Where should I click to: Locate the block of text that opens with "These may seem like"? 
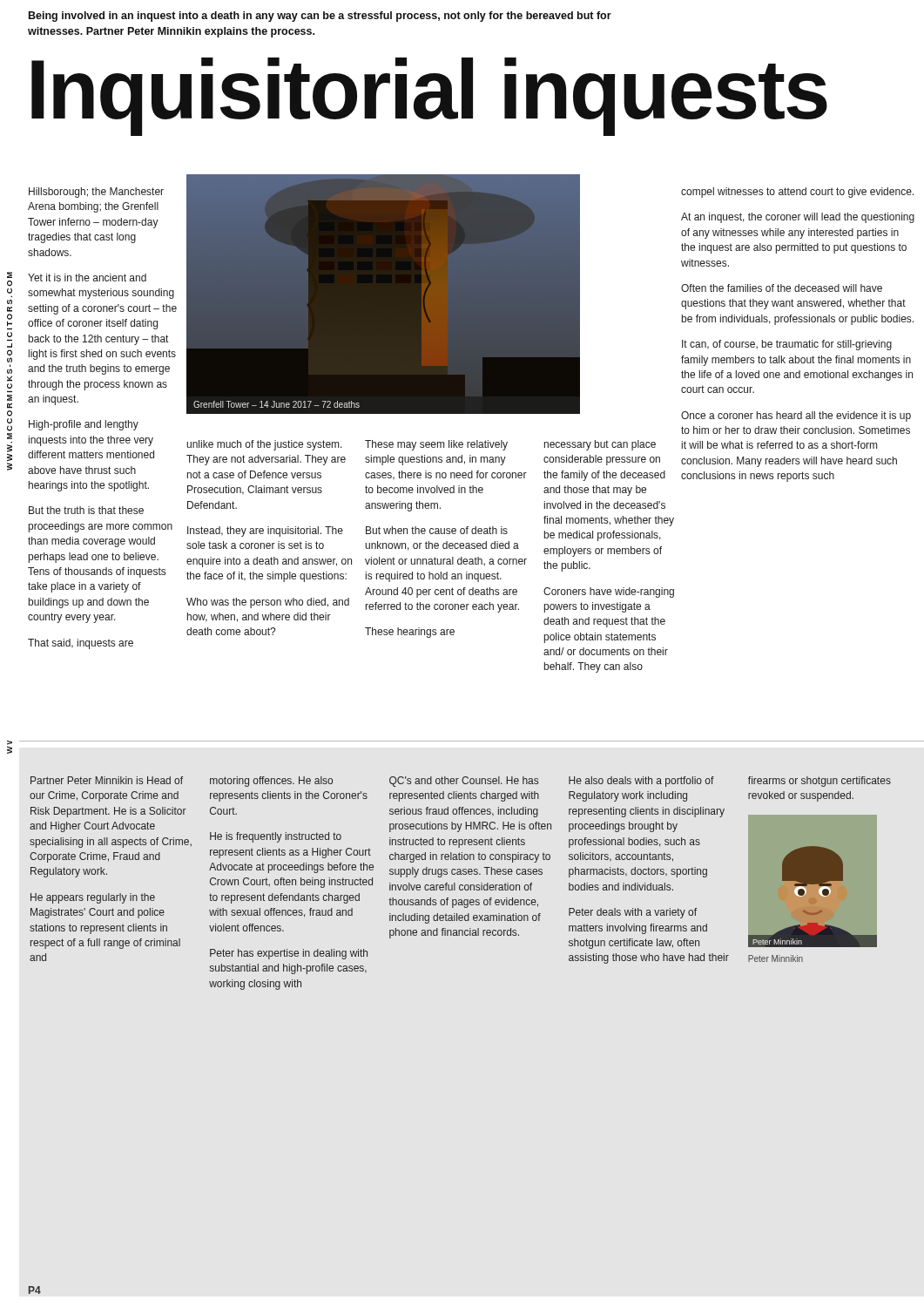449,539
